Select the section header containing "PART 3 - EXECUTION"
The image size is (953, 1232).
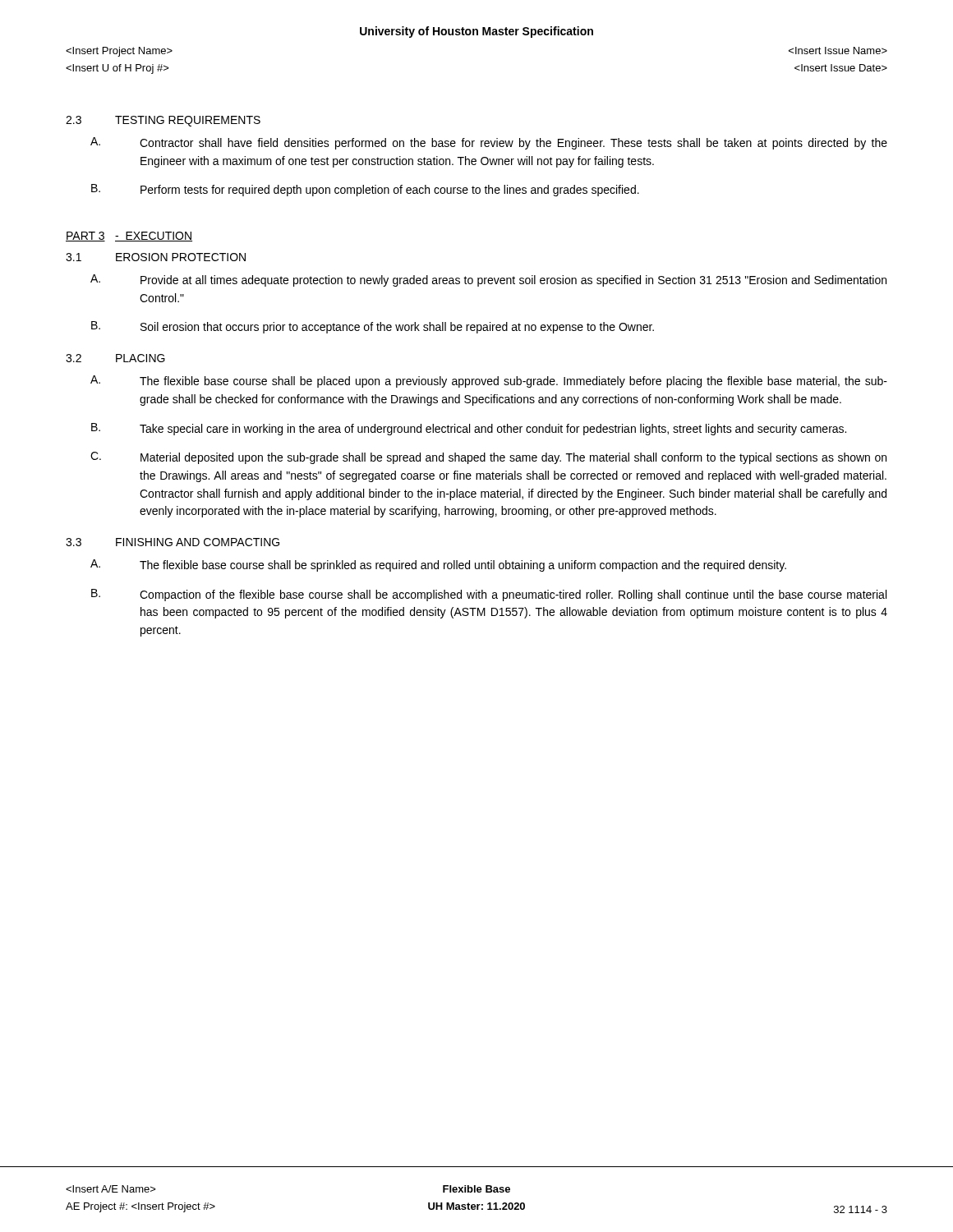coord(129,236)
